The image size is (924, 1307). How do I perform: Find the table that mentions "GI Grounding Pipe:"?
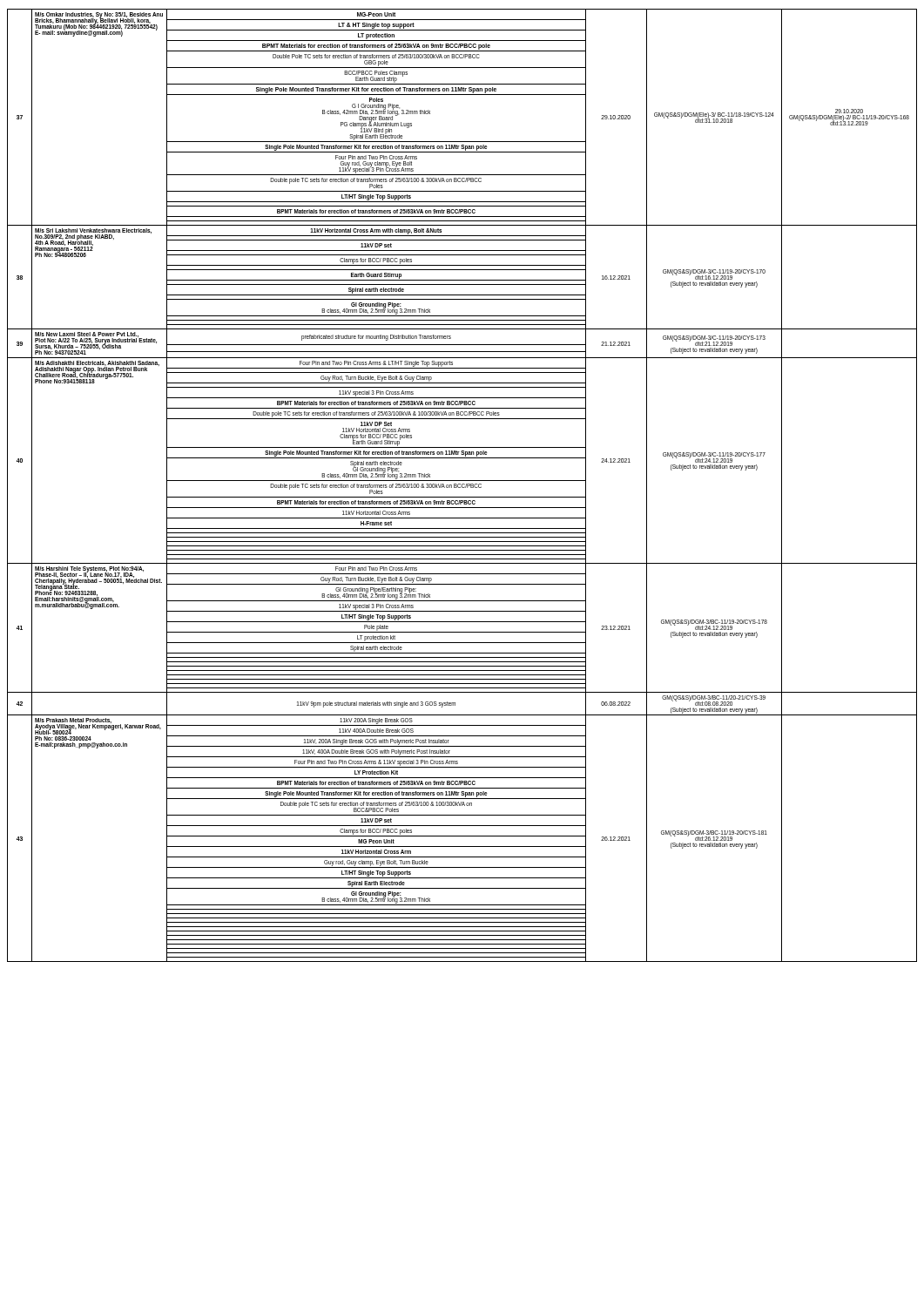click(462, 485)
